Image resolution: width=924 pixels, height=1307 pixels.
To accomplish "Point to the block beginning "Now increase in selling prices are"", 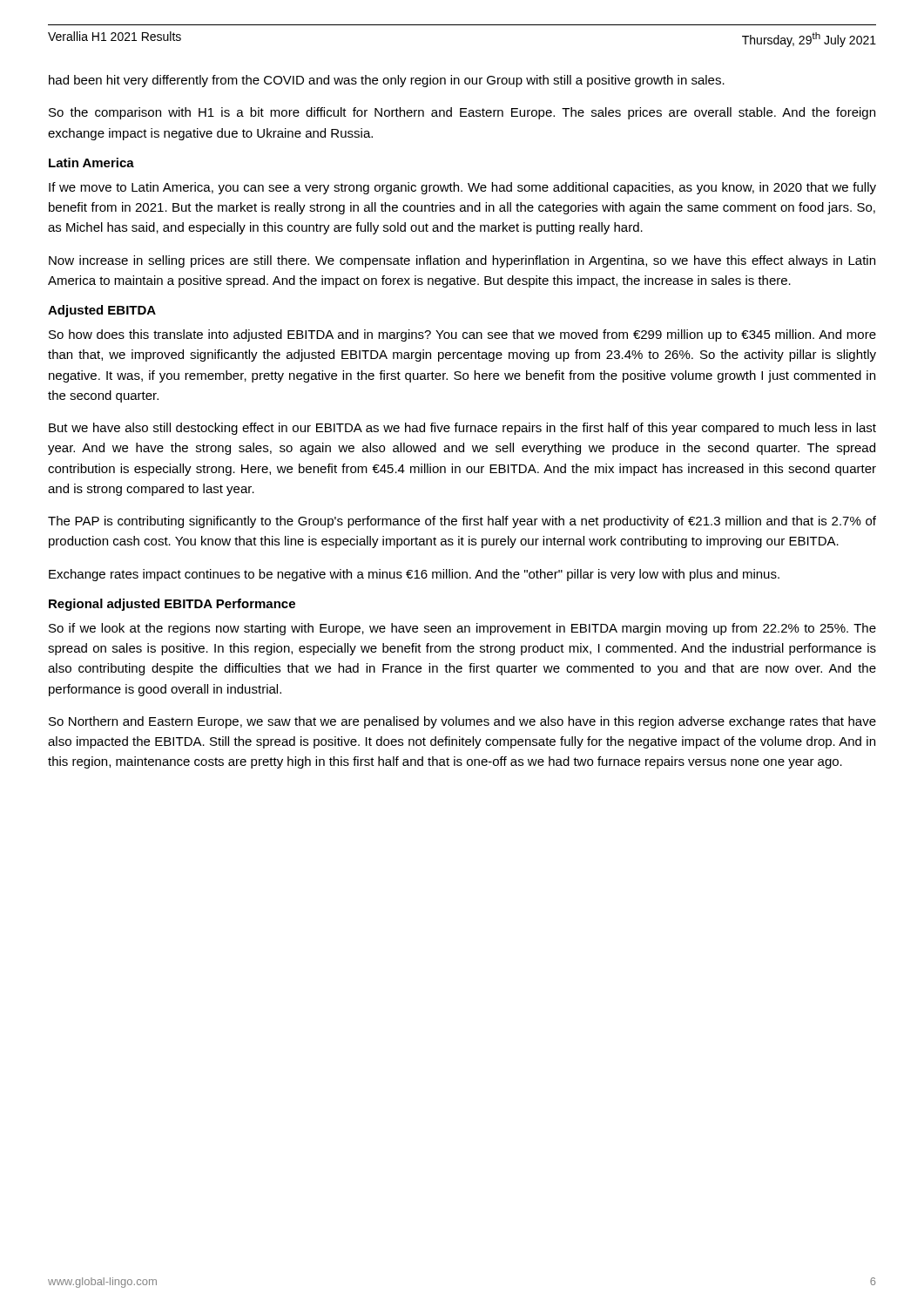I will tap(462, 270).
